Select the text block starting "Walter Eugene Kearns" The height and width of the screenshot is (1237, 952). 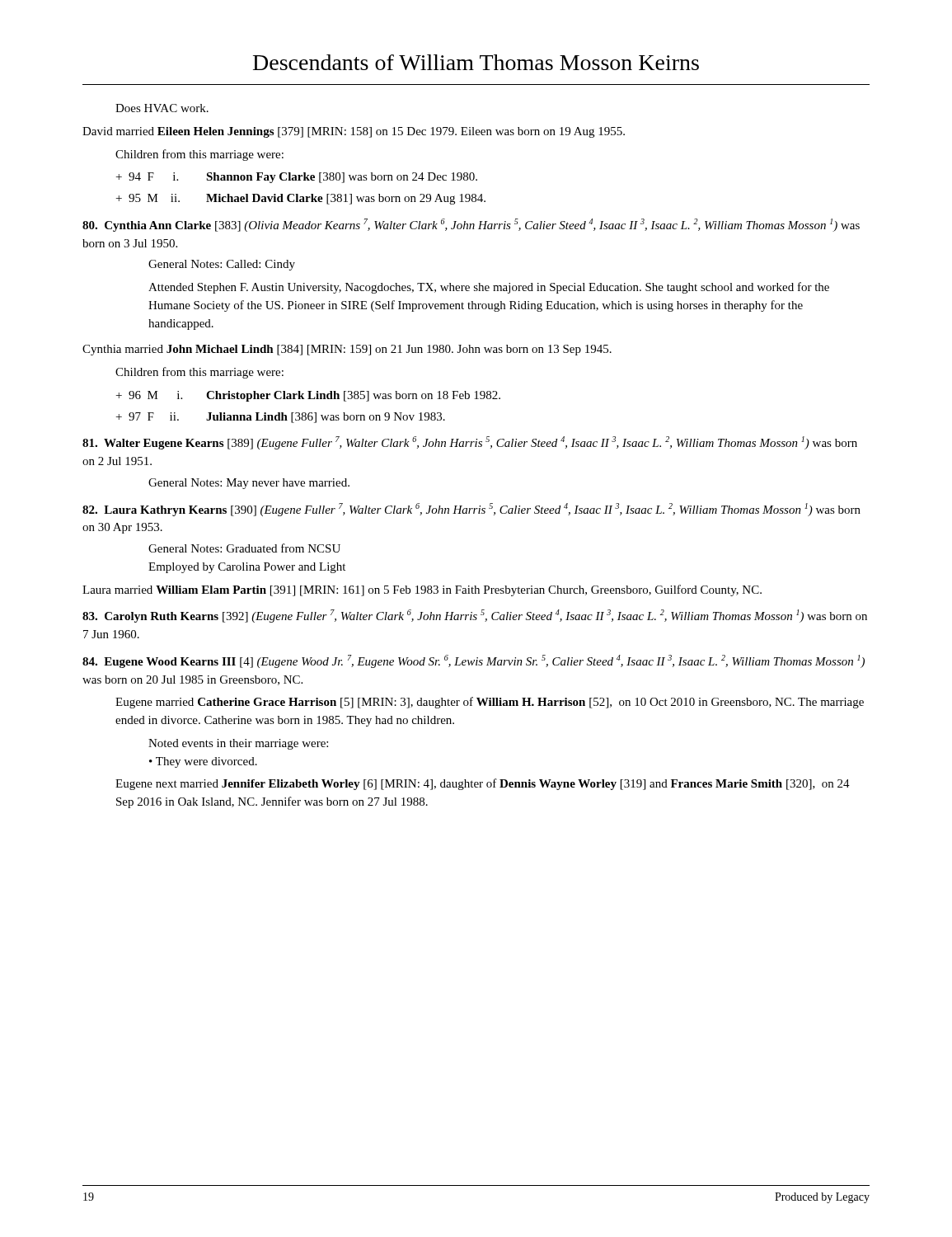470,451
